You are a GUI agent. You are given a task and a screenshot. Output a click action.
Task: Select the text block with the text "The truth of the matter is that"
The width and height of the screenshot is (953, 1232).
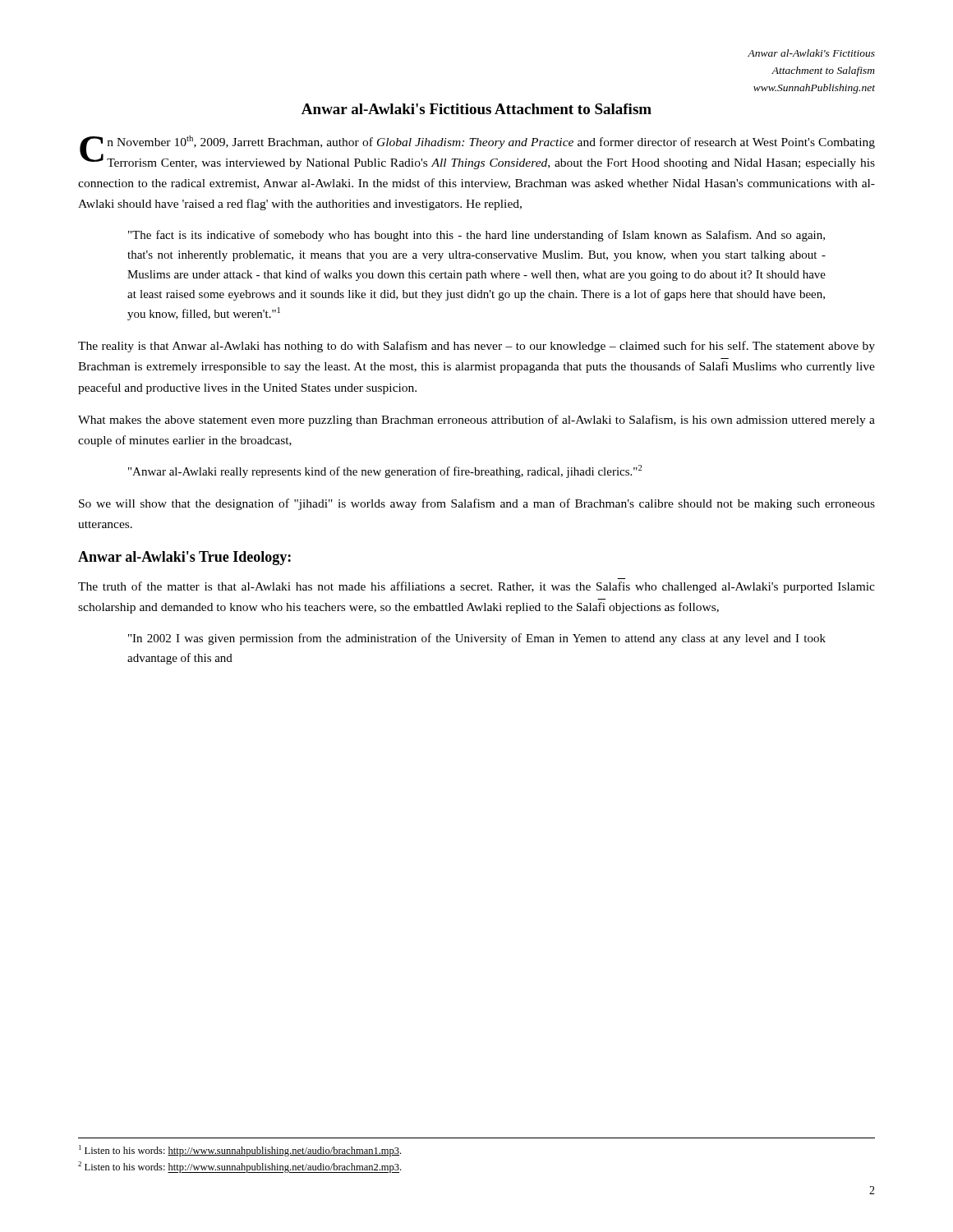476,596
